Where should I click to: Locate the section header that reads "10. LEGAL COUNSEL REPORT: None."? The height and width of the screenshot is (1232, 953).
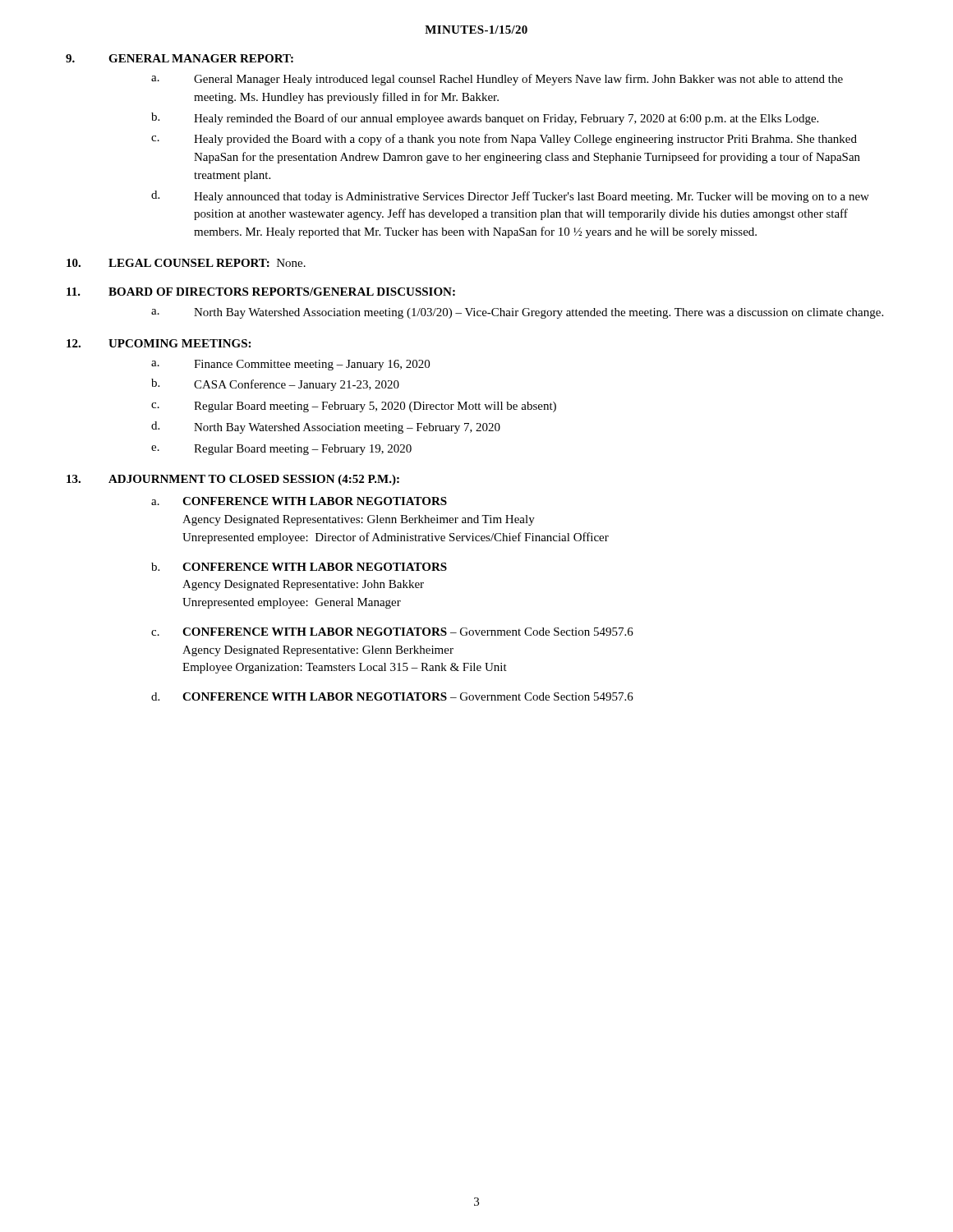(186, 263)
